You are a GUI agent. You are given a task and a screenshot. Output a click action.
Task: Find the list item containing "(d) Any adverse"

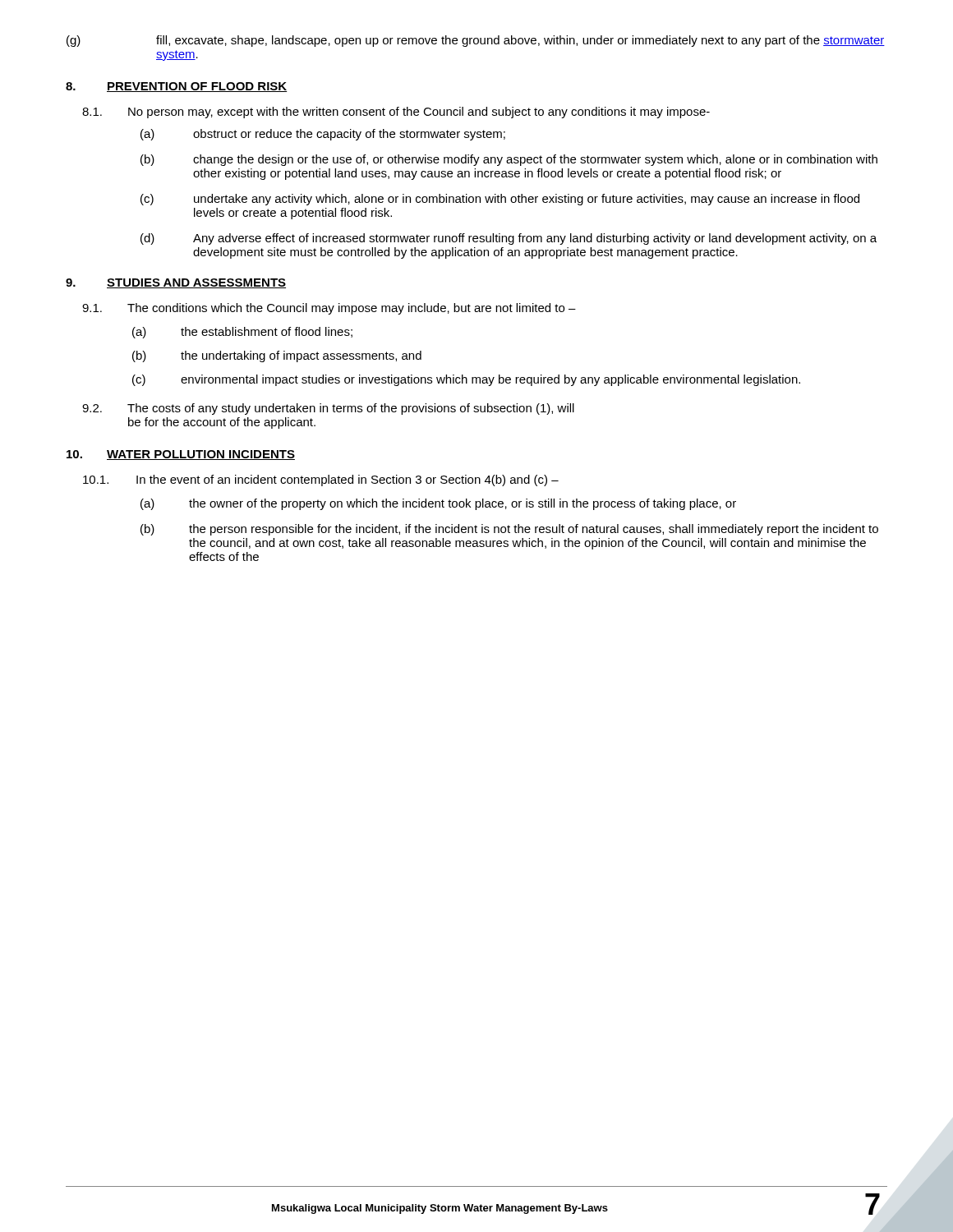point(513,245)
